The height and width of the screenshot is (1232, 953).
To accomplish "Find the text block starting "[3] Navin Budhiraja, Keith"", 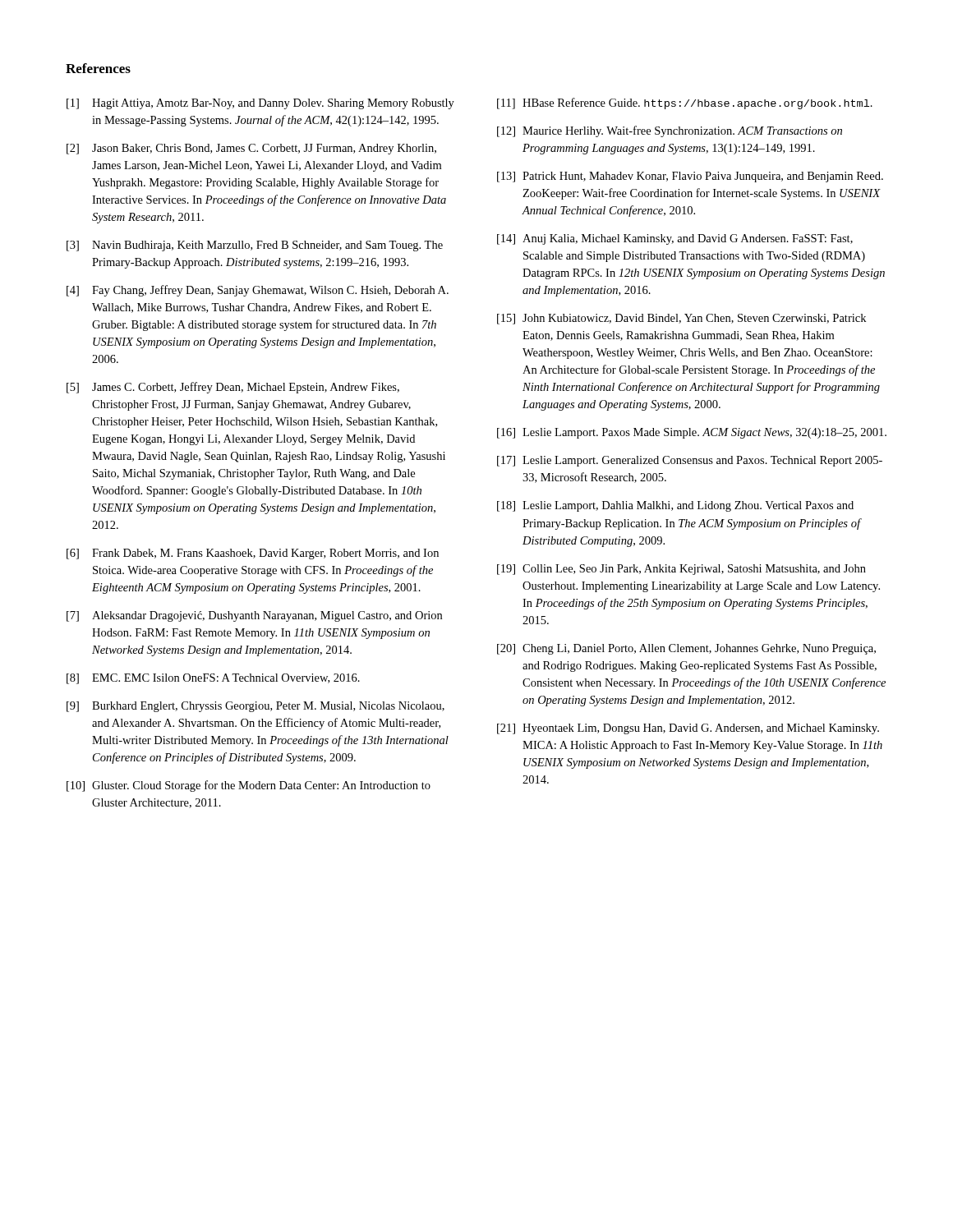I will click(x=261, y=254).
